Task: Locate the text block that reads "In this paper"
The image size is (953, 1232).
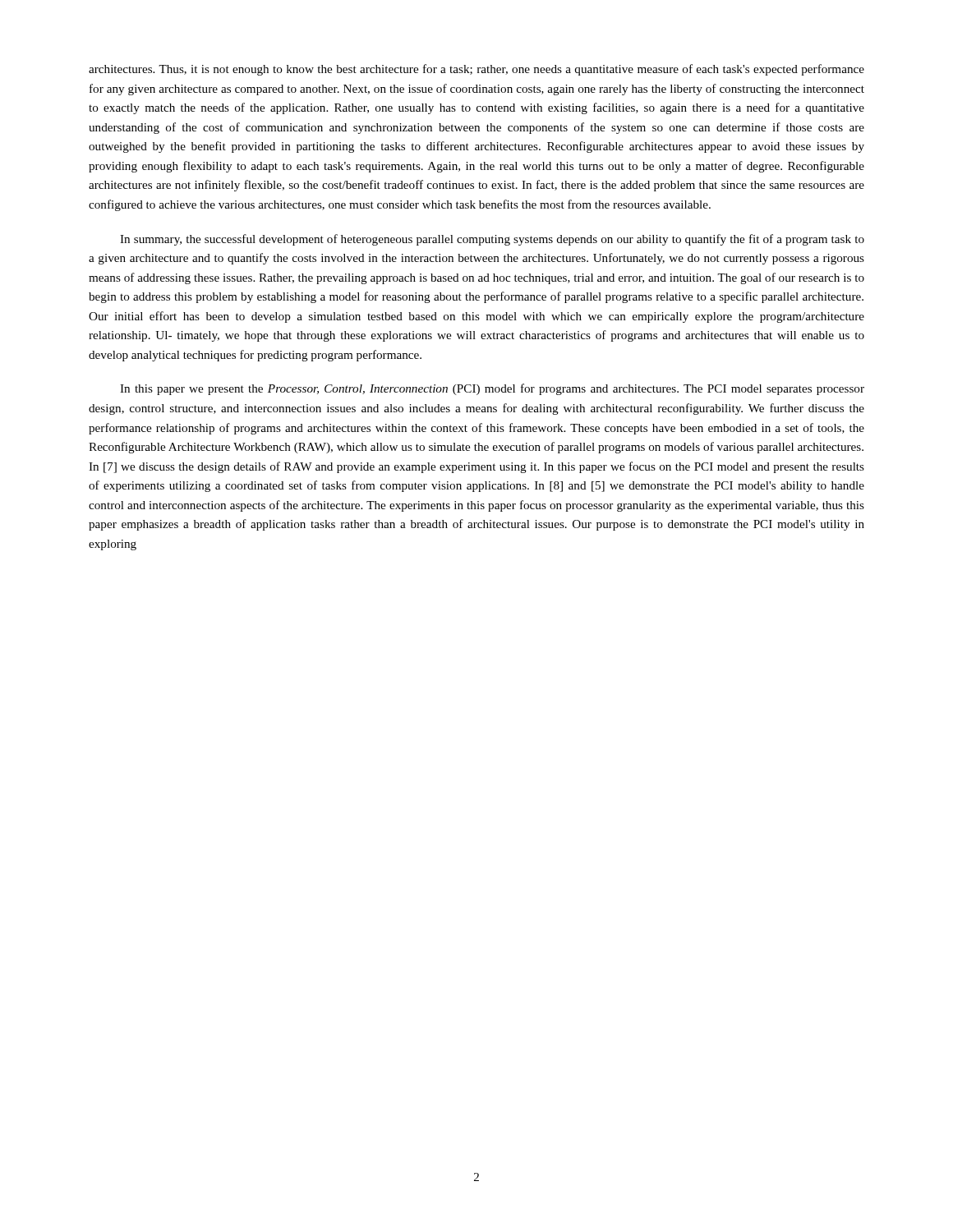Action: point(476,466)
